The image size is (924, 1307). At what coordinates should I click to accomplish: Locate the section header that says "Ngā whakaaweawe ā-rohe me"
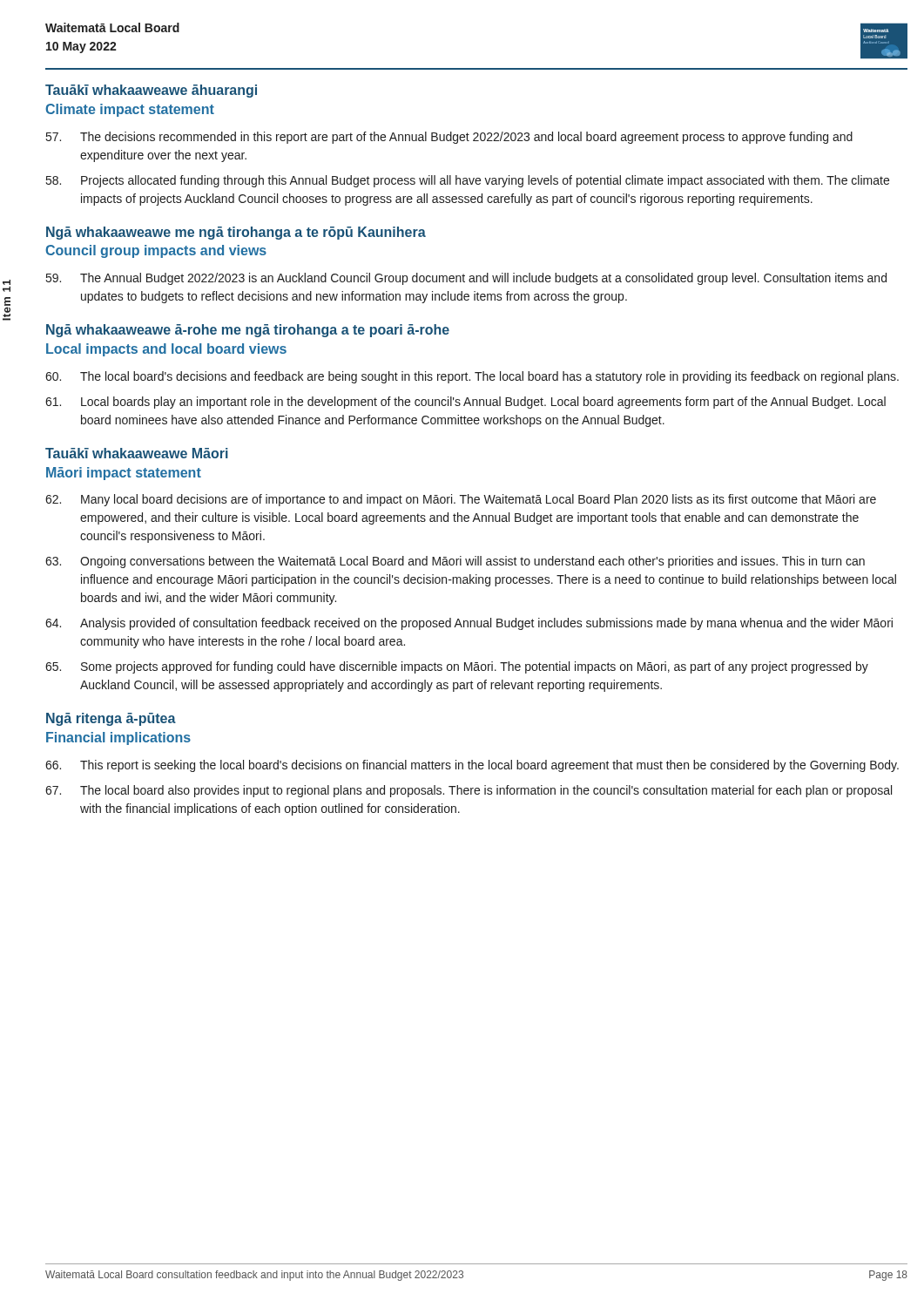[248, 331]
